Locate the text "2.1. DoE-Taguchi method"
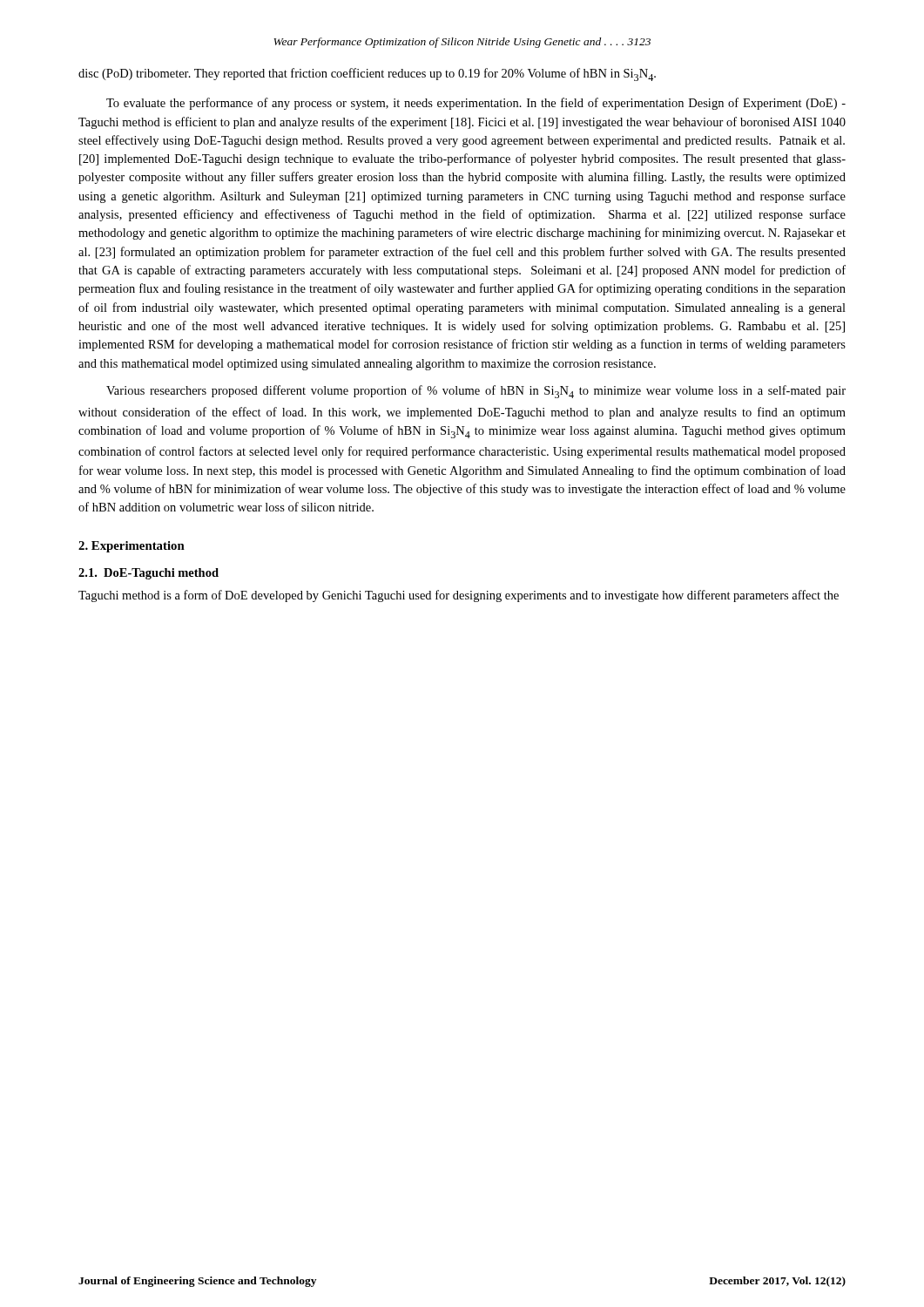The height and width of the screenshot is (1307, 924). pyautogui.click(x=148, y=573)
